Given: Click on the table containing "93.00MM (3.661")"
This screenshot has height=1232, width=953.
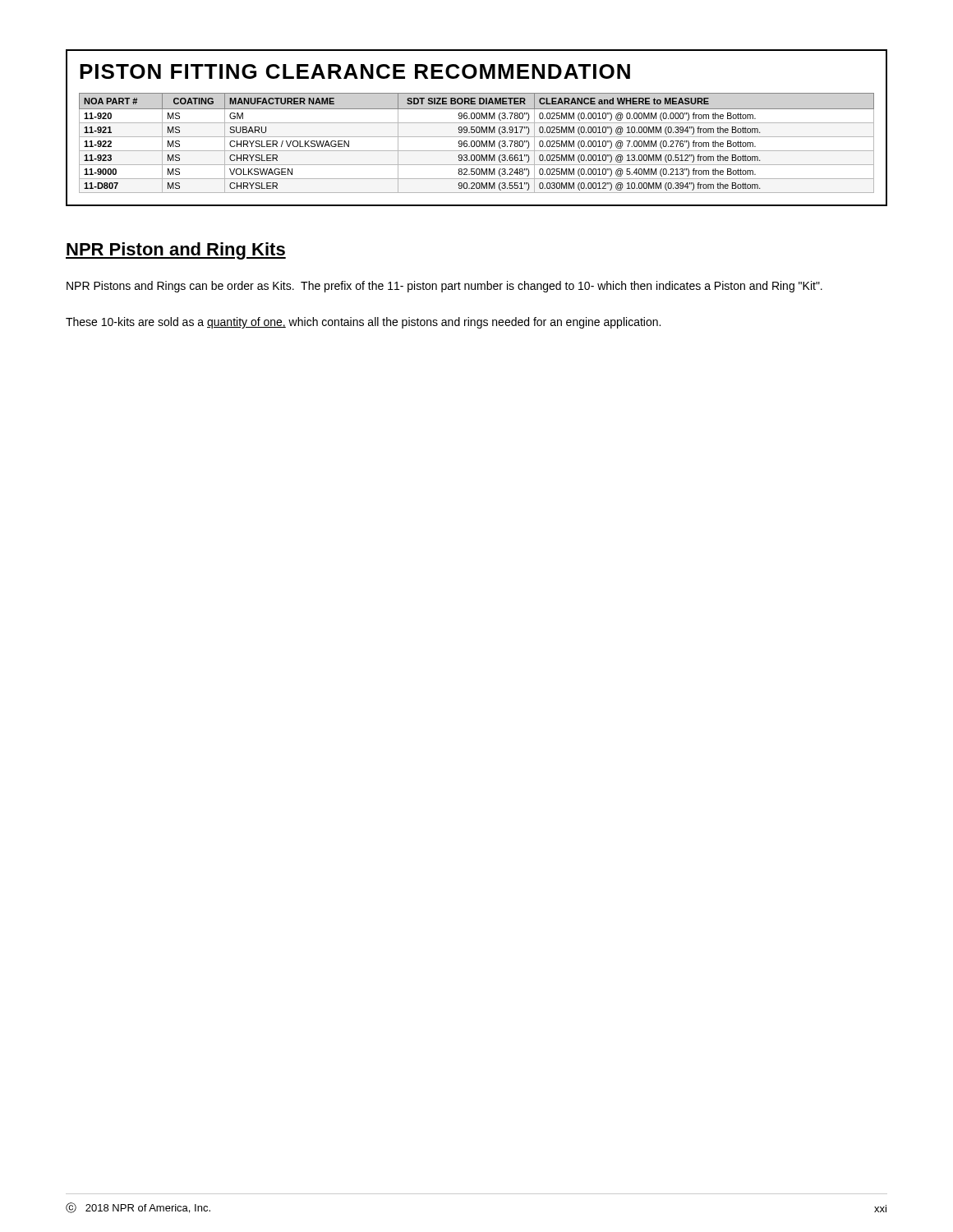Looking at the screenshot, I should (x=476, y=143).
